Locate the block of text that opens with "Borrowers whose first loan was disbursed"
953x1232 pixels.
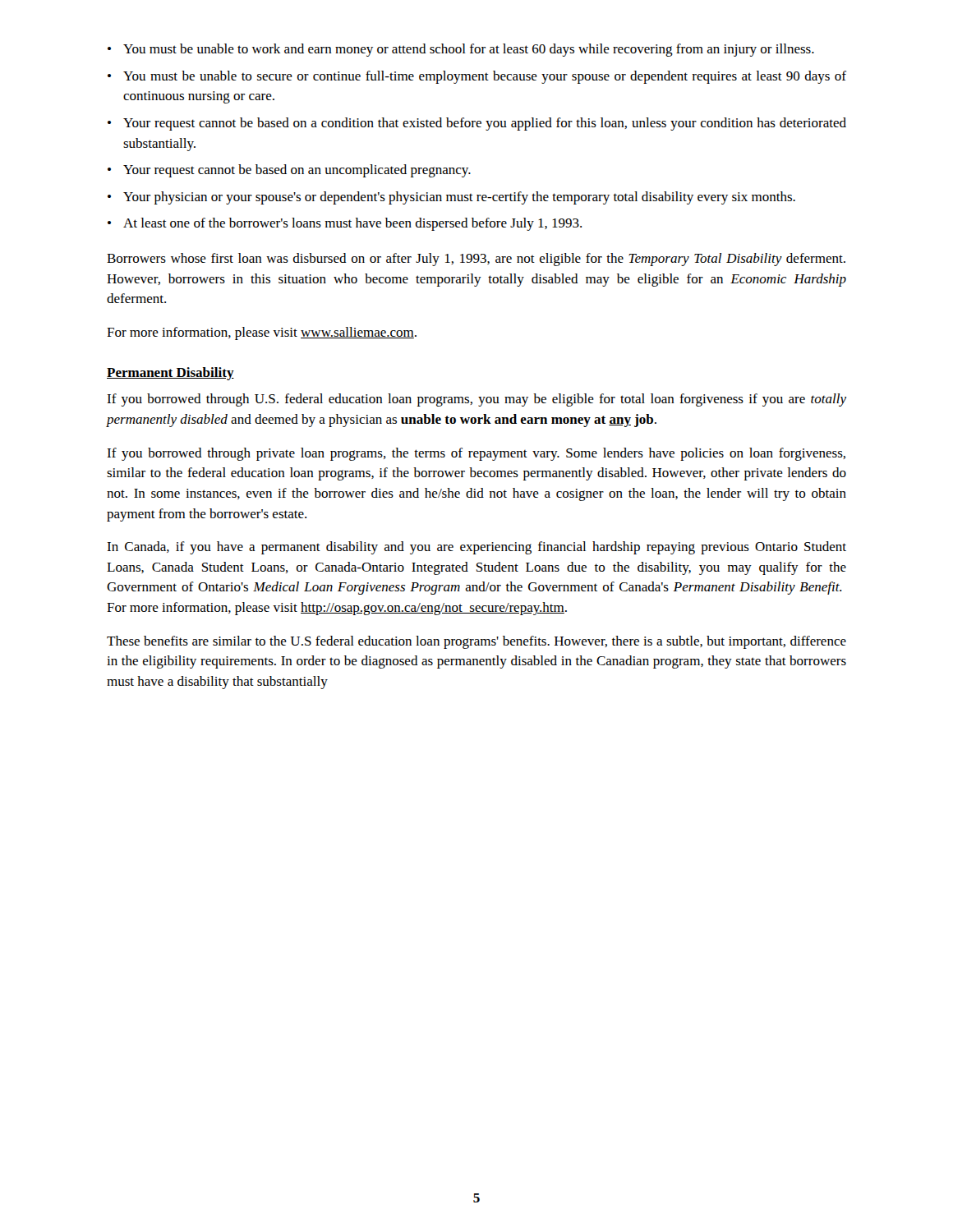476,279
